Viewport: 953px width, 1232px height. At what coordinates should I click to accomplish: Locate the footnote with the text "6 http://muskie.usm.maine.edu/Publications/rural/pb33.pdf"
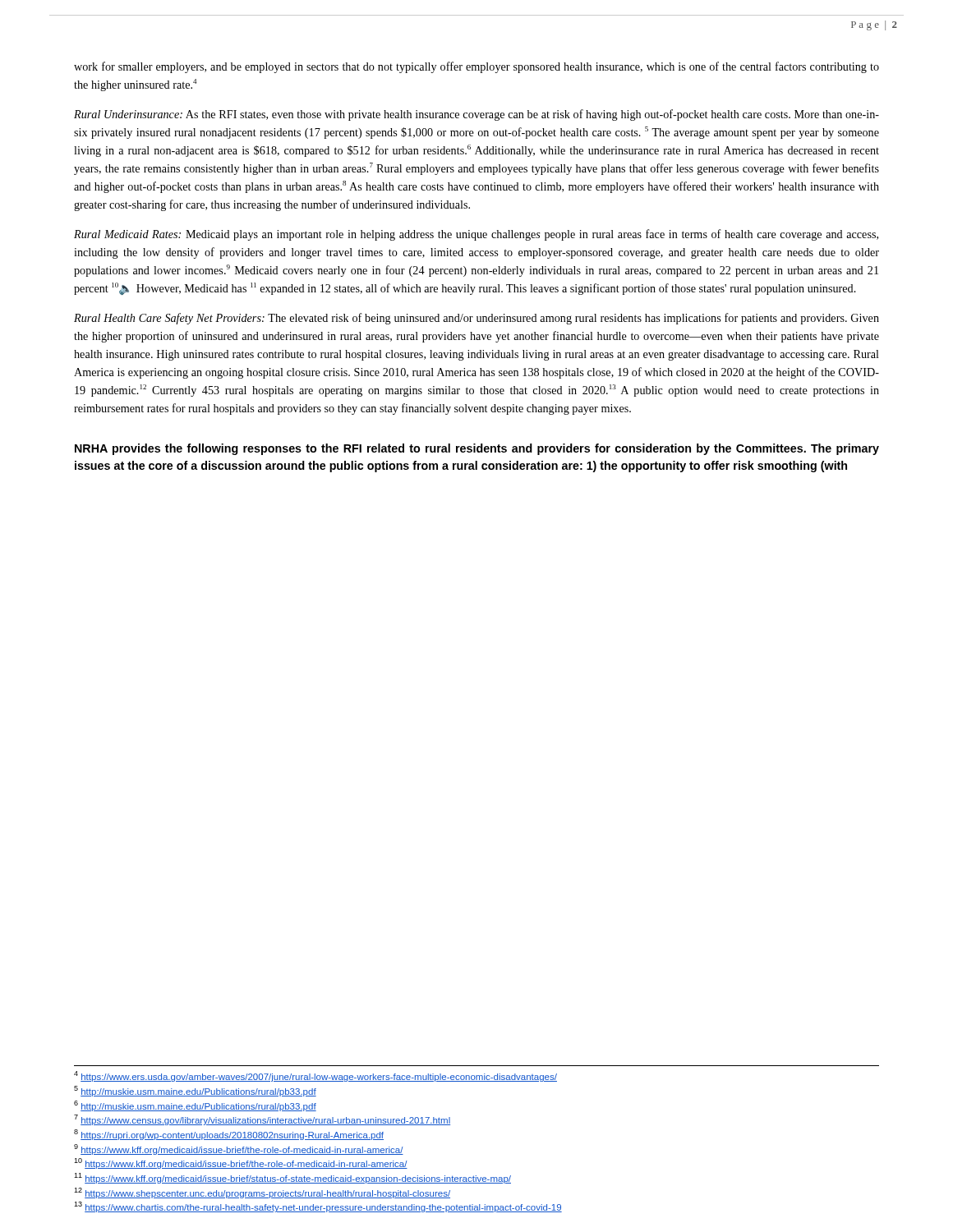195,1105
